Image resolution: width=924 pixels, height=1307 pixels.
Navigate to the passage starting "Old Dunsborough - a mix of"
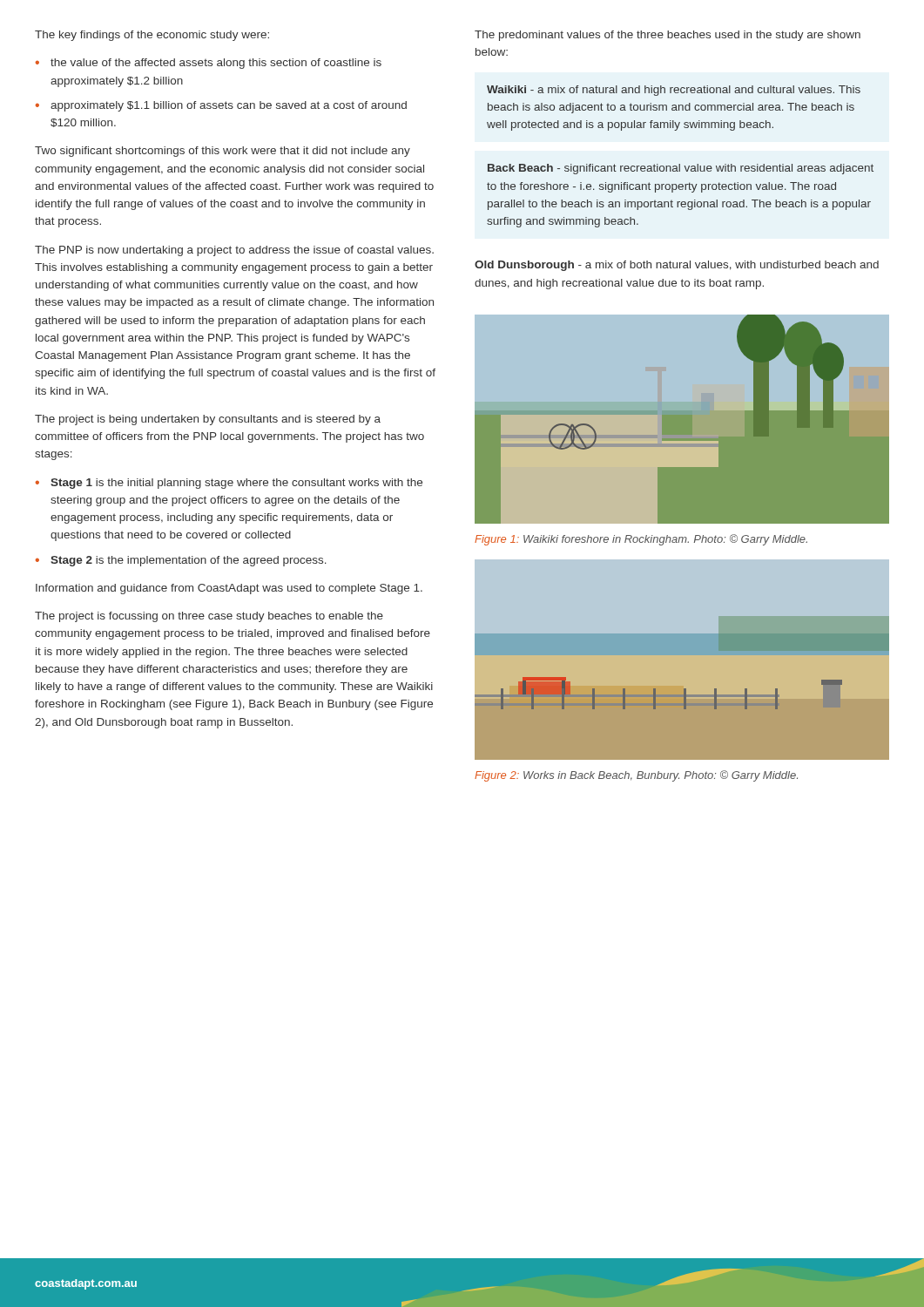coord(682,274)
